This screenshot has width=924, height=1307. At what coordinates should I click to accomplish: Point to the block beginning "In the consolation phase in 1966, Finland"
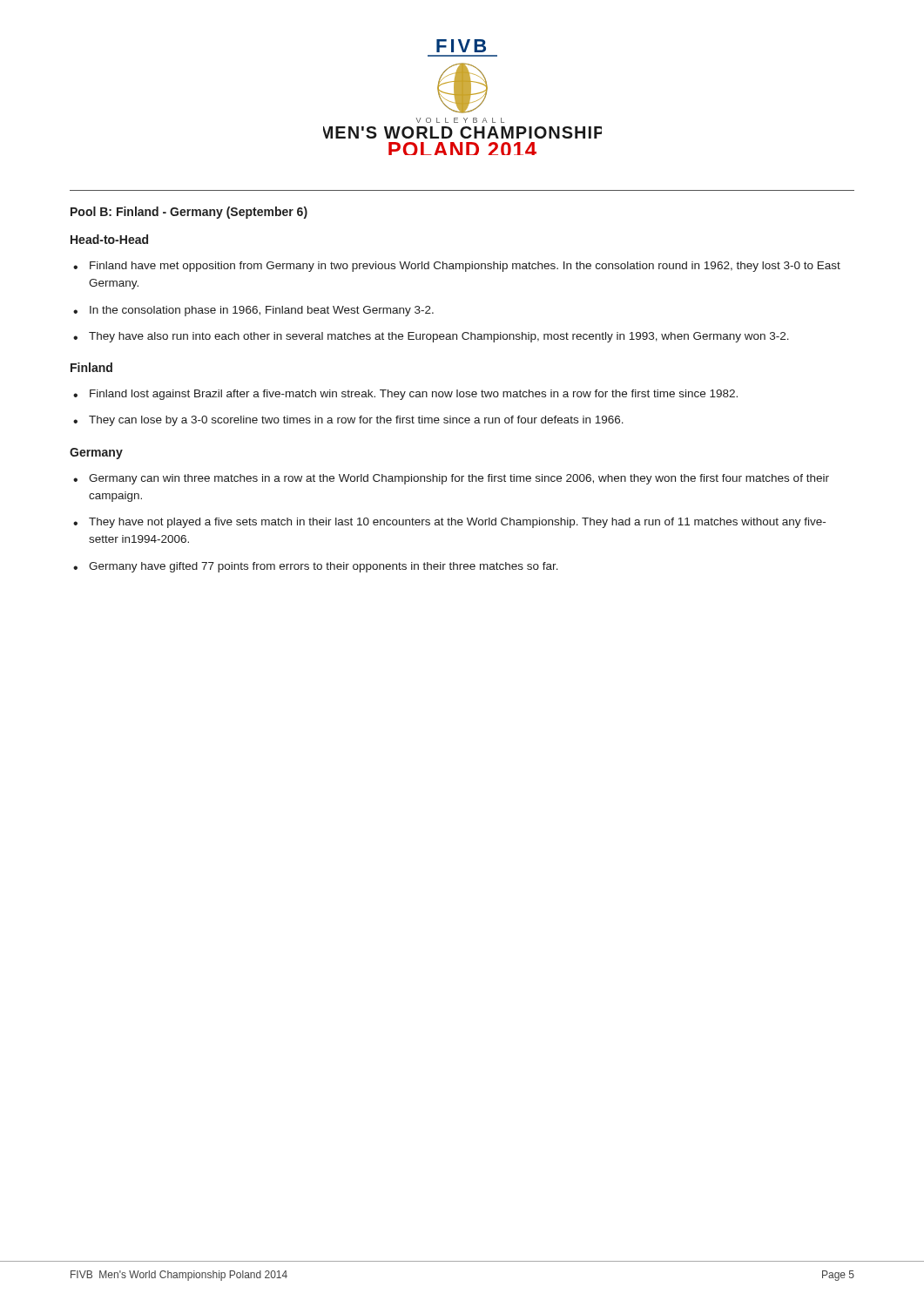[262, 309]
